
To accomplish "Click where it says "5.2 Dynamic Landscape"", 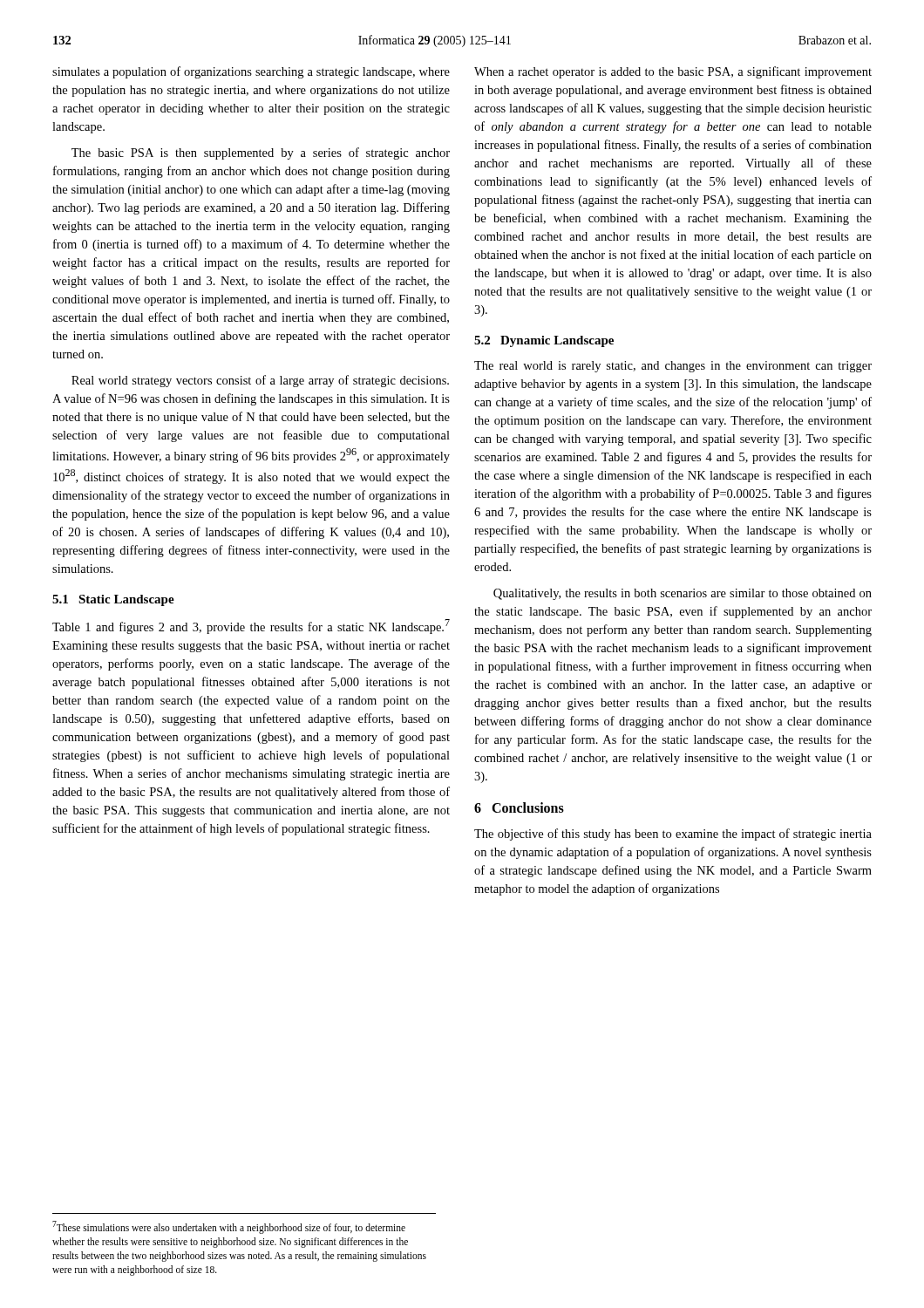I will 544,340.
